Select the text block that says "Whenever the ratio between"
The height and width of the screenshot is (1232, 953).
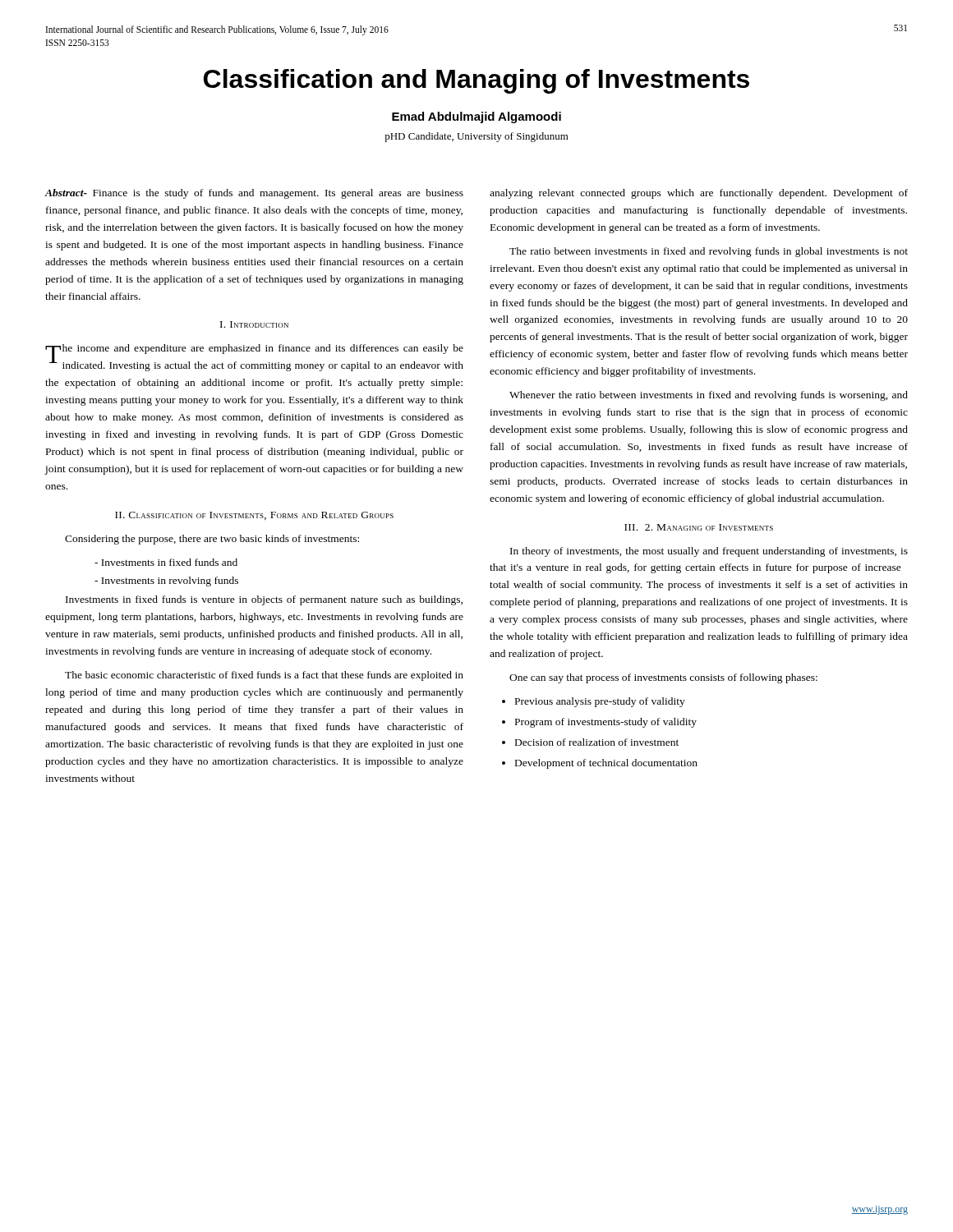pos(699,446)
